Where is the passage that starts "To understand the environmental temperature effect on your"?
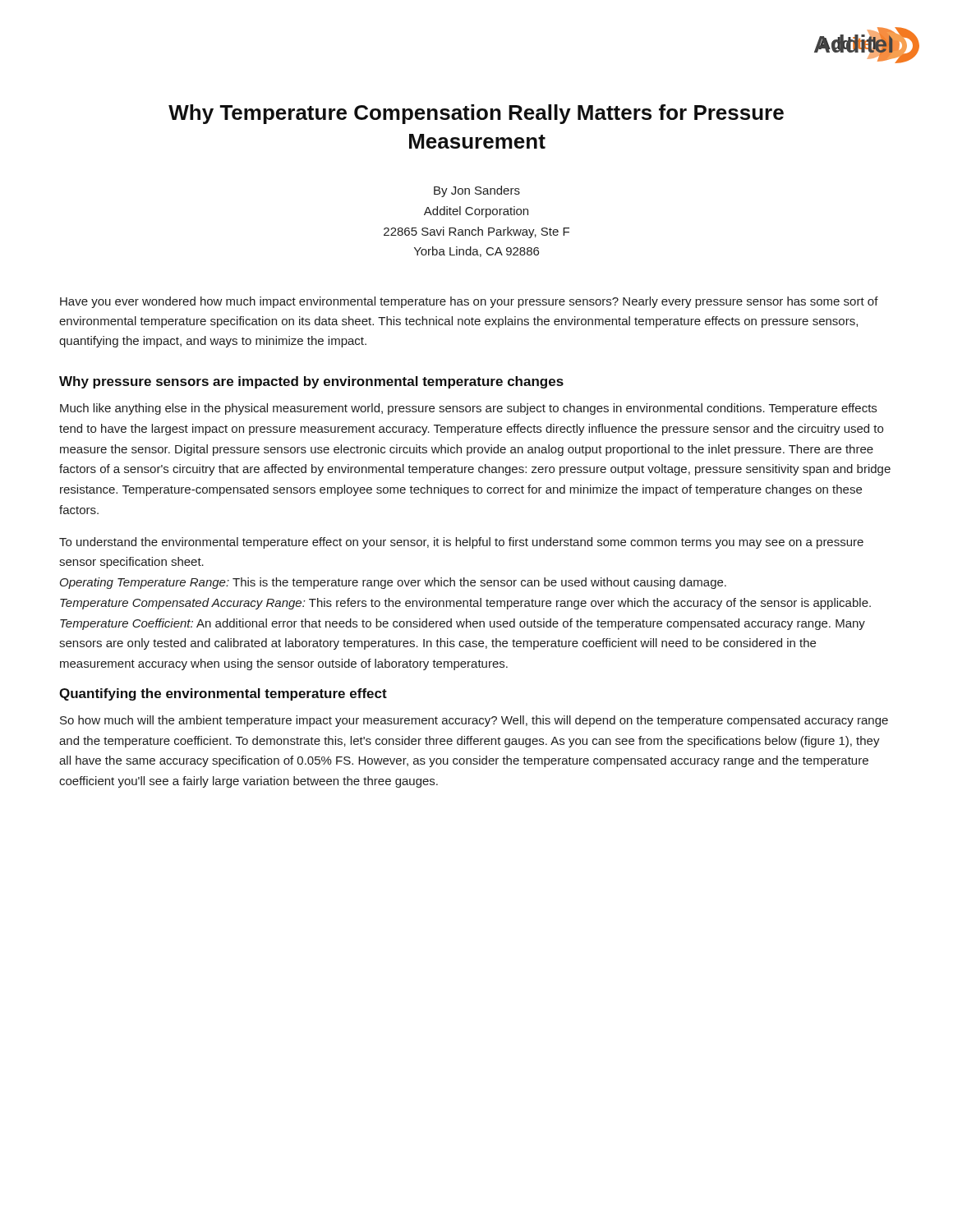This screenshot has height=1232, width=953. point(465,602)
